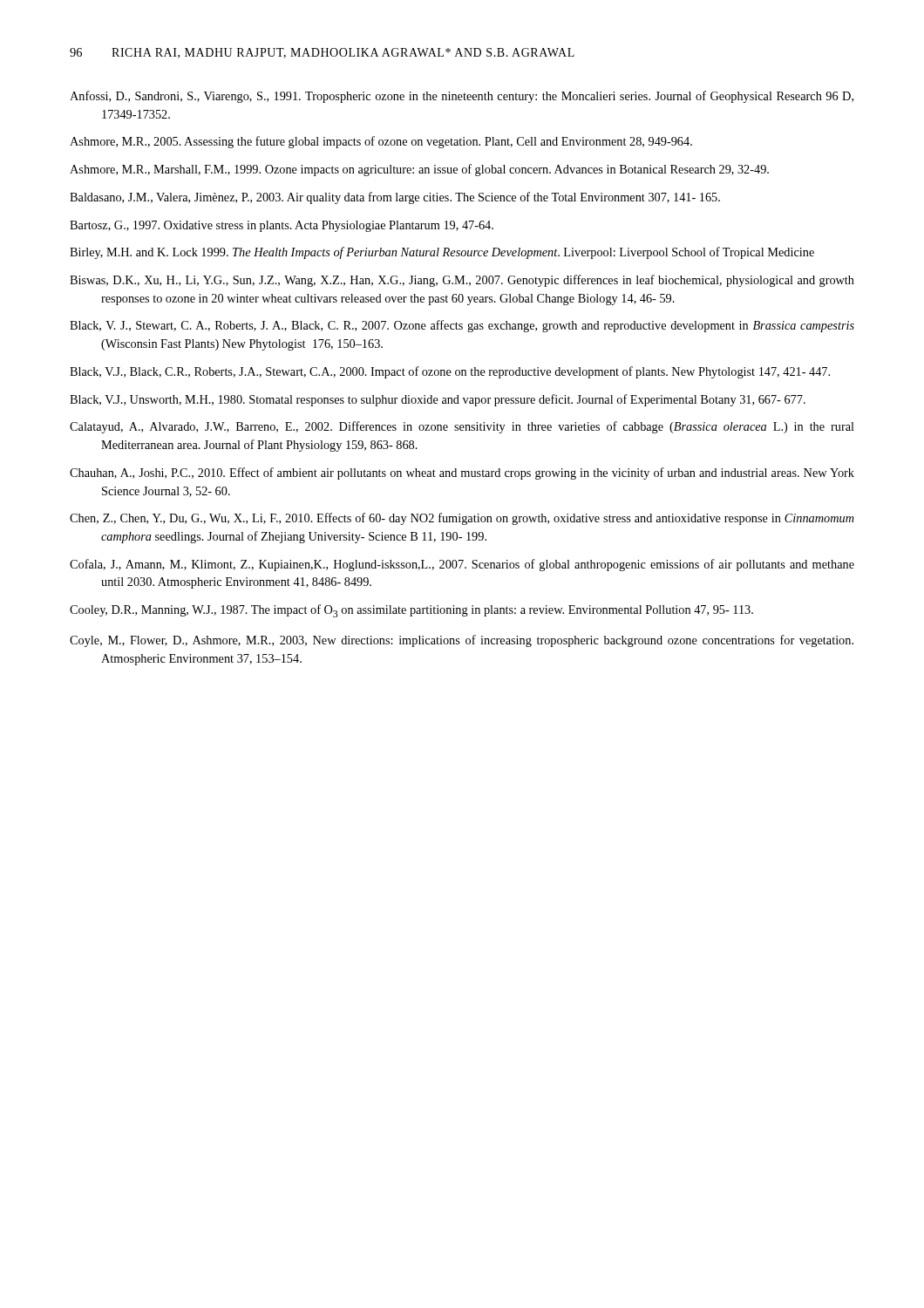Point to the text starting "Cooley, D.R., Manning,"

(x=412, y=611)
